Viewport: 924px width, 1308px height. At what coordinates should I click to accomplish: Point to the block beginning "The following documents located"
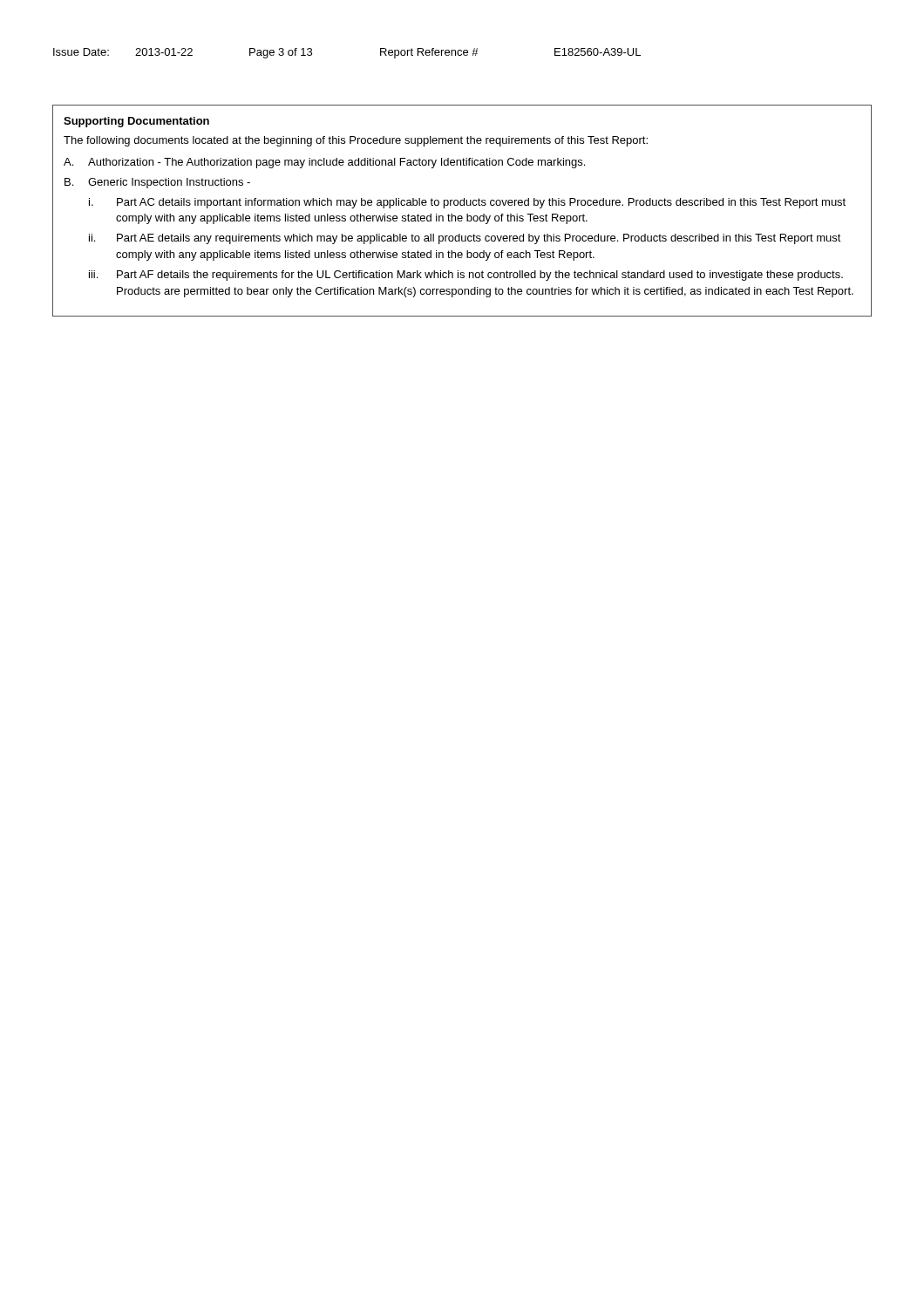click(x=356, y=140)
